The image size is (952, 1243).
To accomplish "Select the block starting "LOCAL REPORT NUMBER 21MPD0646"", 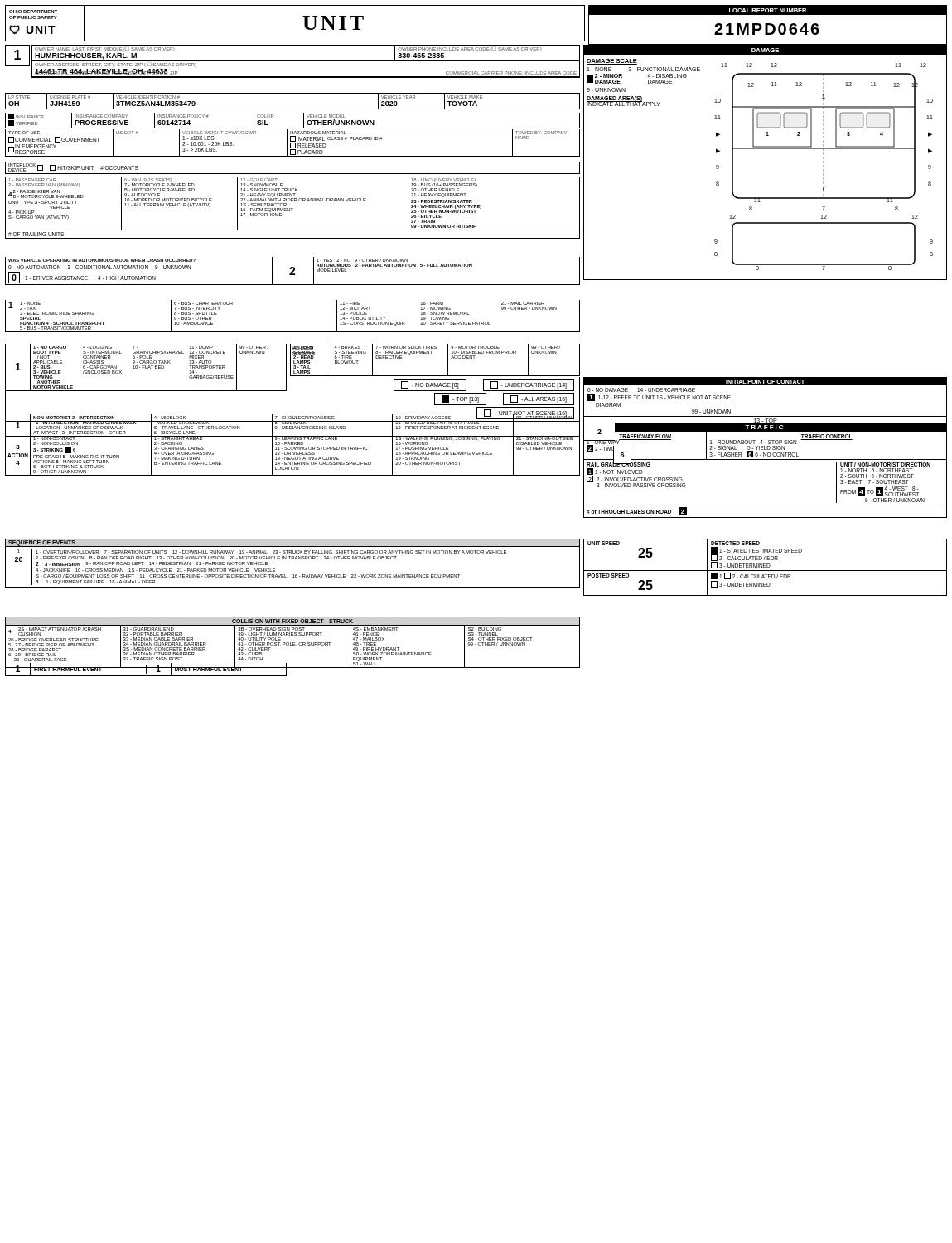I will [768, 25].
